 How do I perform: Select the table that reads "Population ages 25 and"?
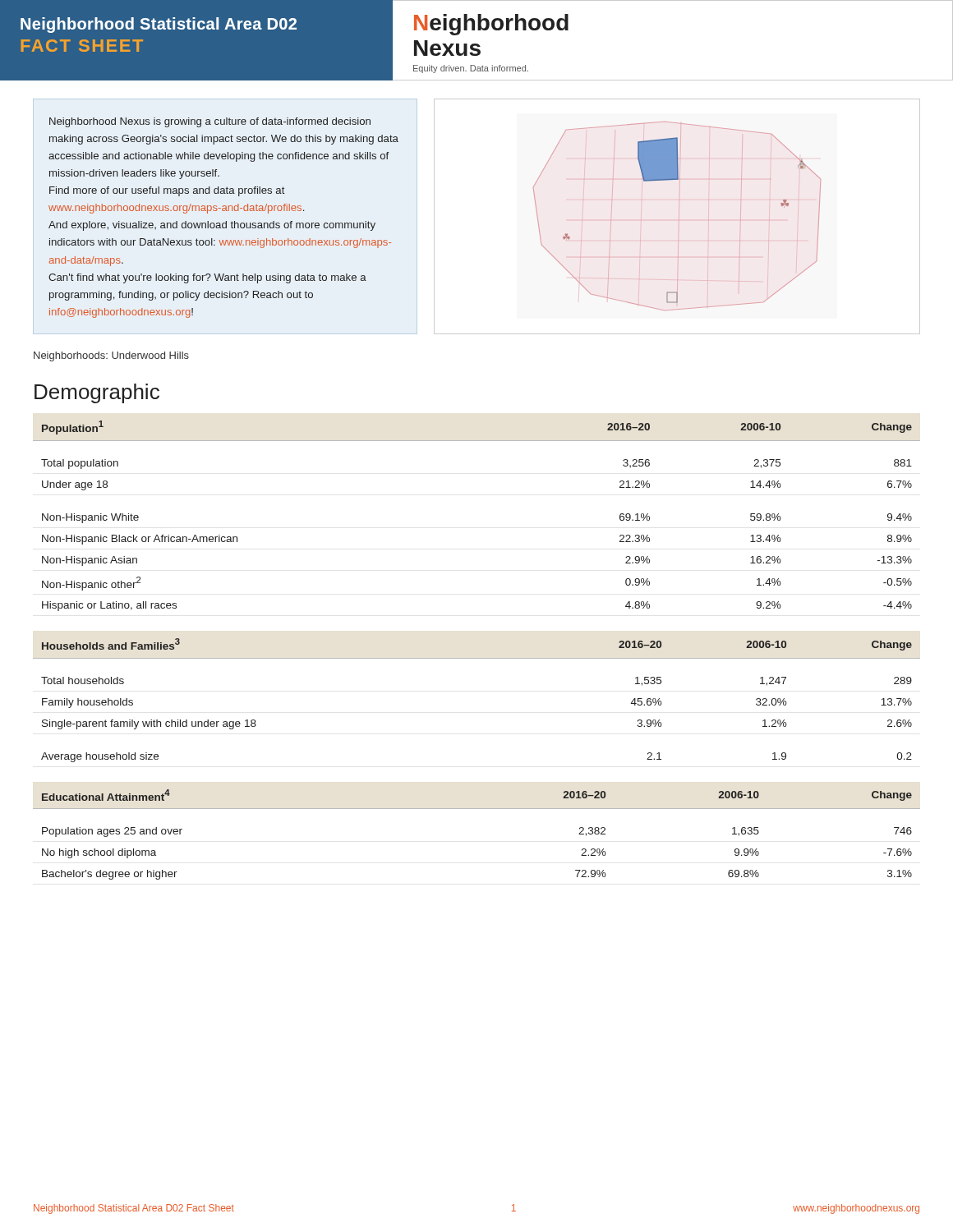pos(476,833)
